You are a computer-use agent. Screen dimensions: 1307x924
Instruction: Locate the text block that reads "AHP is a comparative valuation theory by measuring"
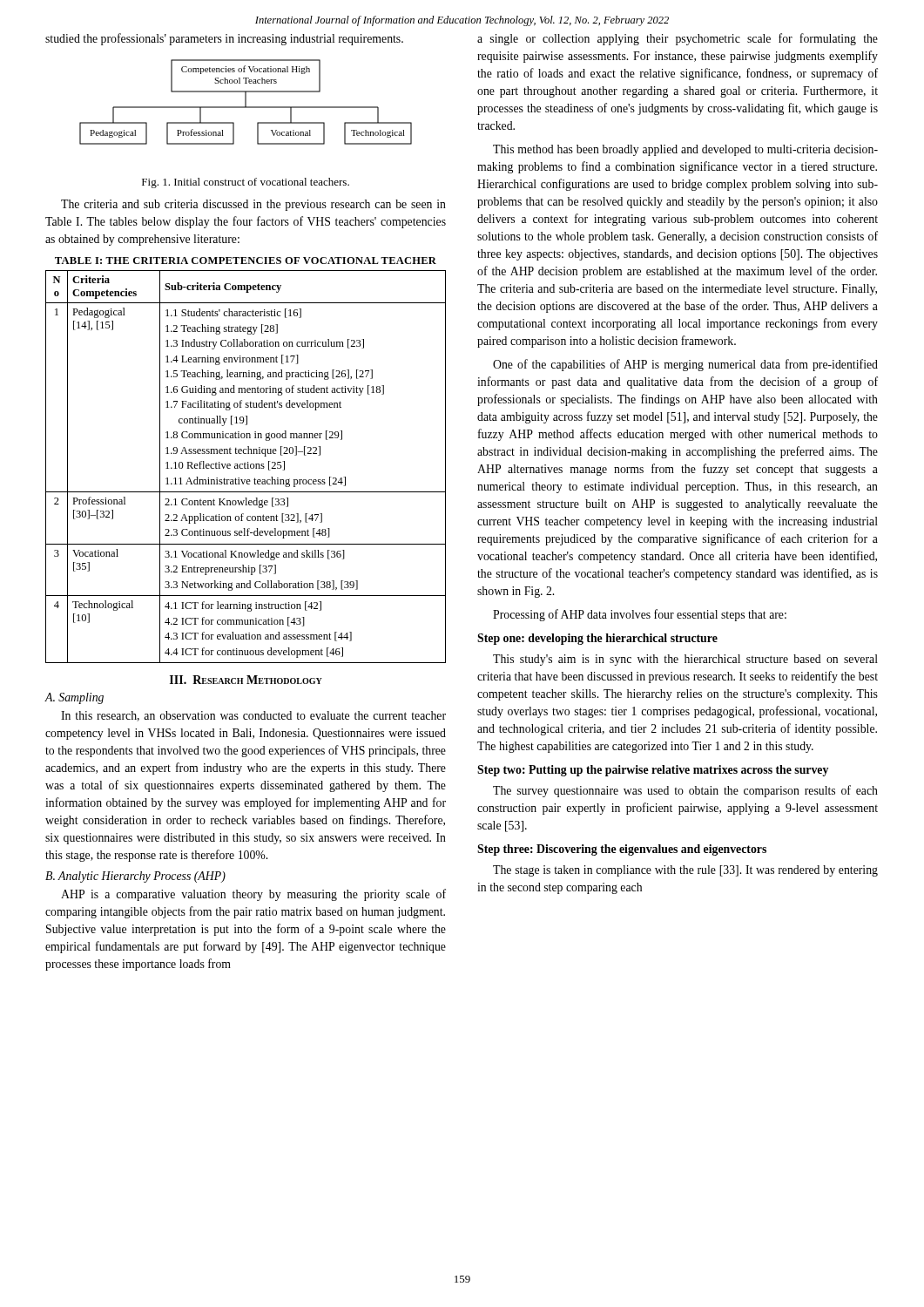[246, 930]
